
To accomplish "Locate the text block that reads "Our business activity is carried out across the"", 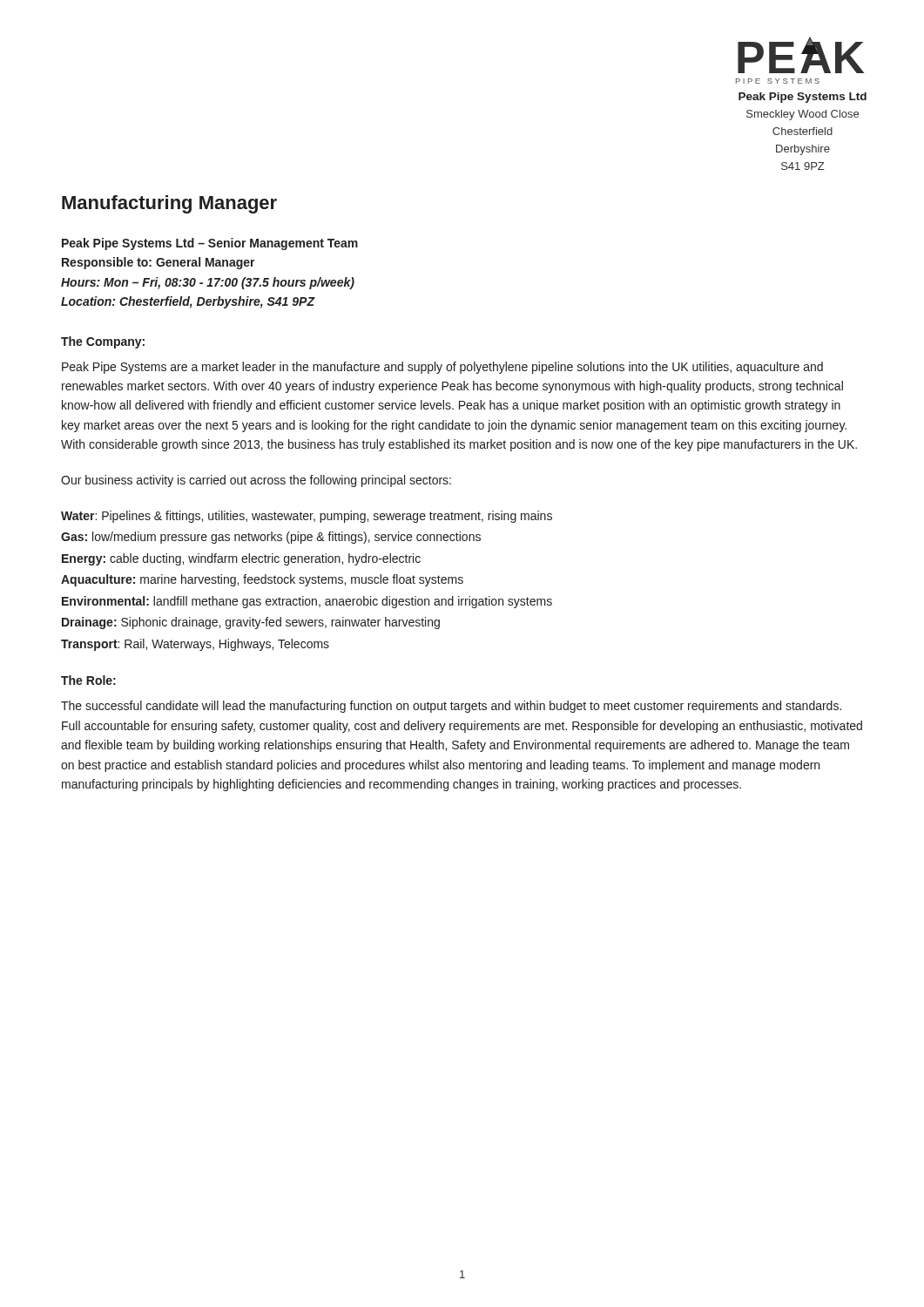I will pos(256,480).
